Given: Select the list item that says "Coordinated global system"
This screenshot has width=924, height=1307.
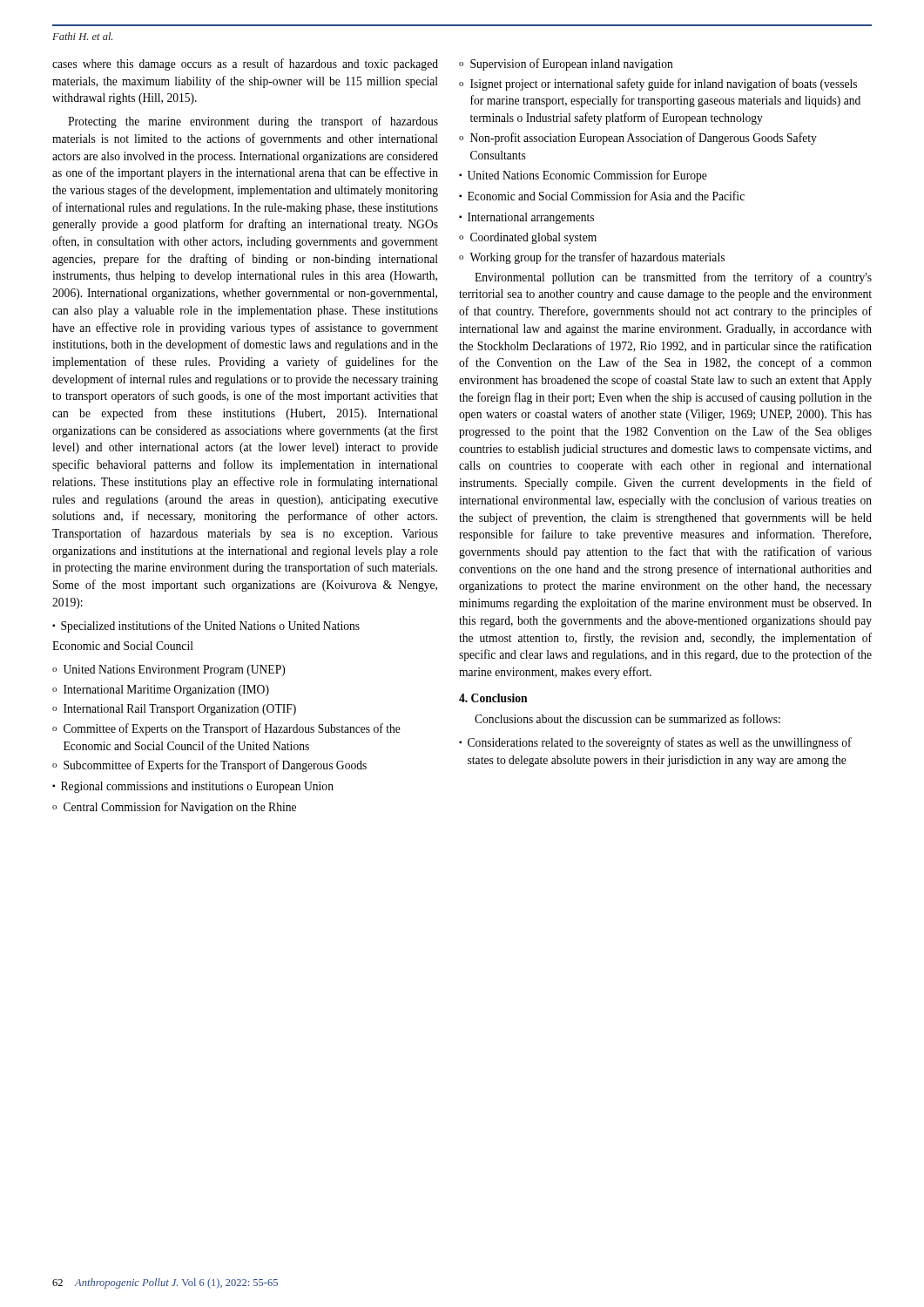Looking at the screenshot, I should pos(528,238).
